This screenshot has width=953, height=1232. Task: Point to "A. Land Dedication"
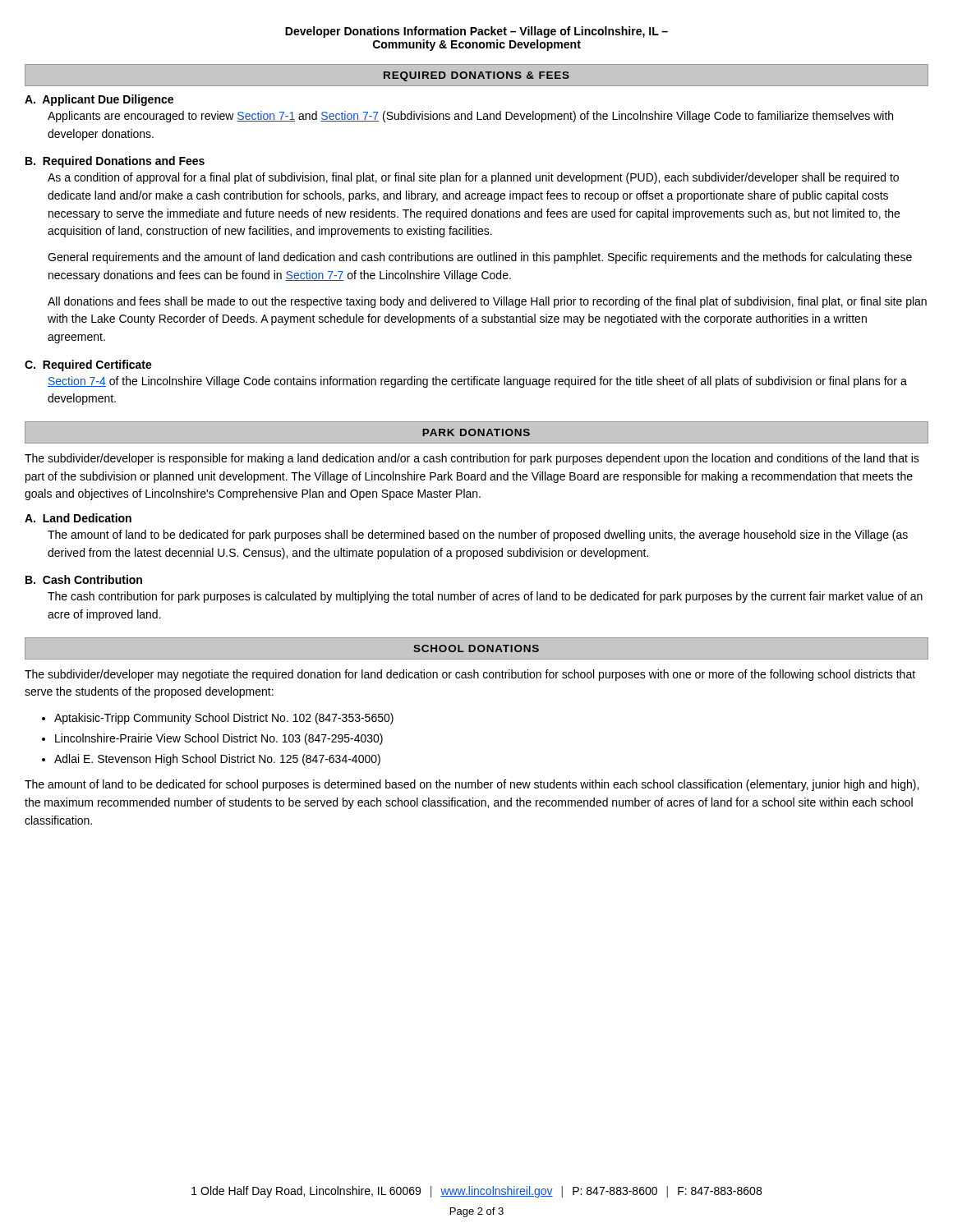[x=78, y=518]
